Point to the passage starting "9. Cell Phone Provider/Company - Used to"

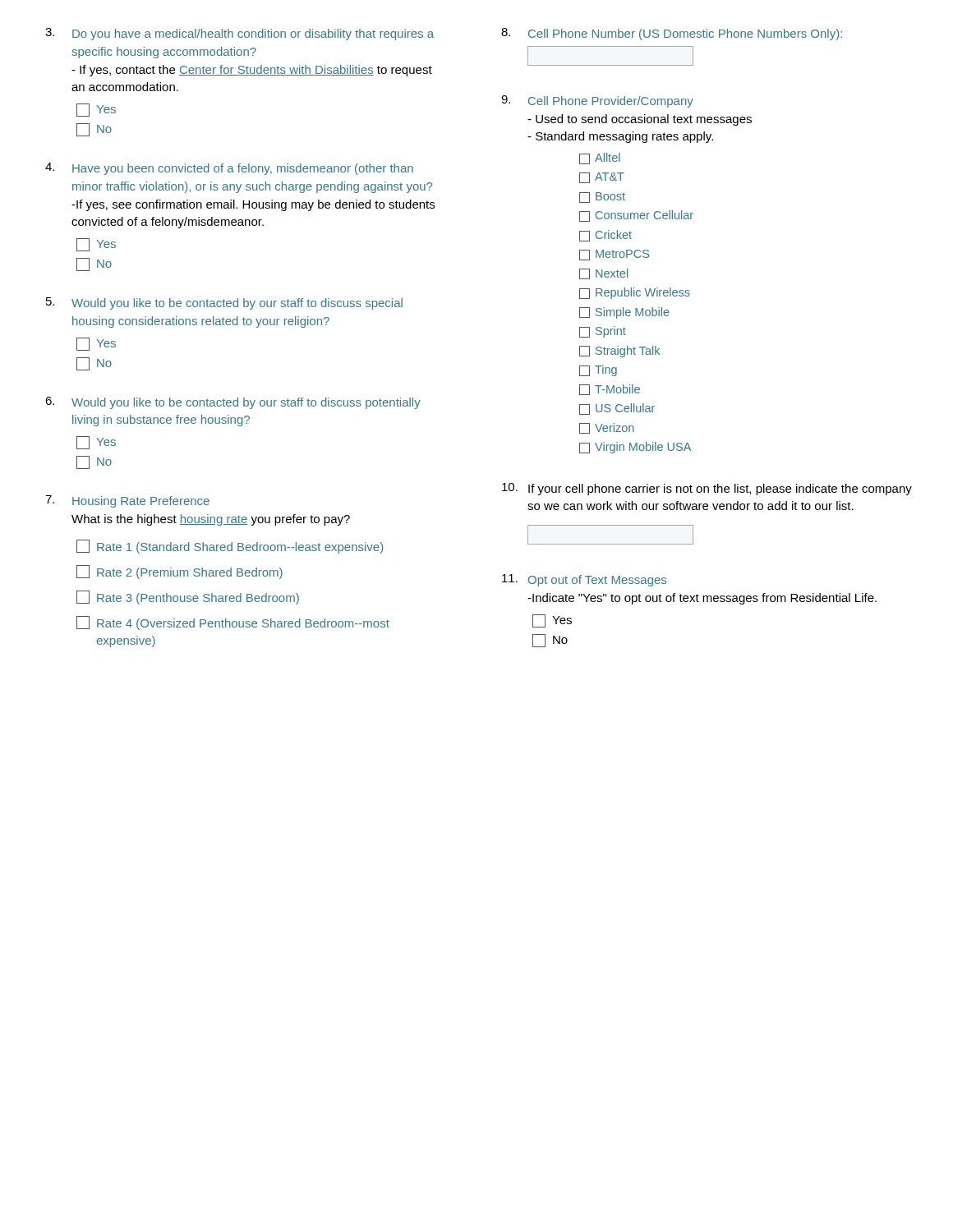(597, 101)
